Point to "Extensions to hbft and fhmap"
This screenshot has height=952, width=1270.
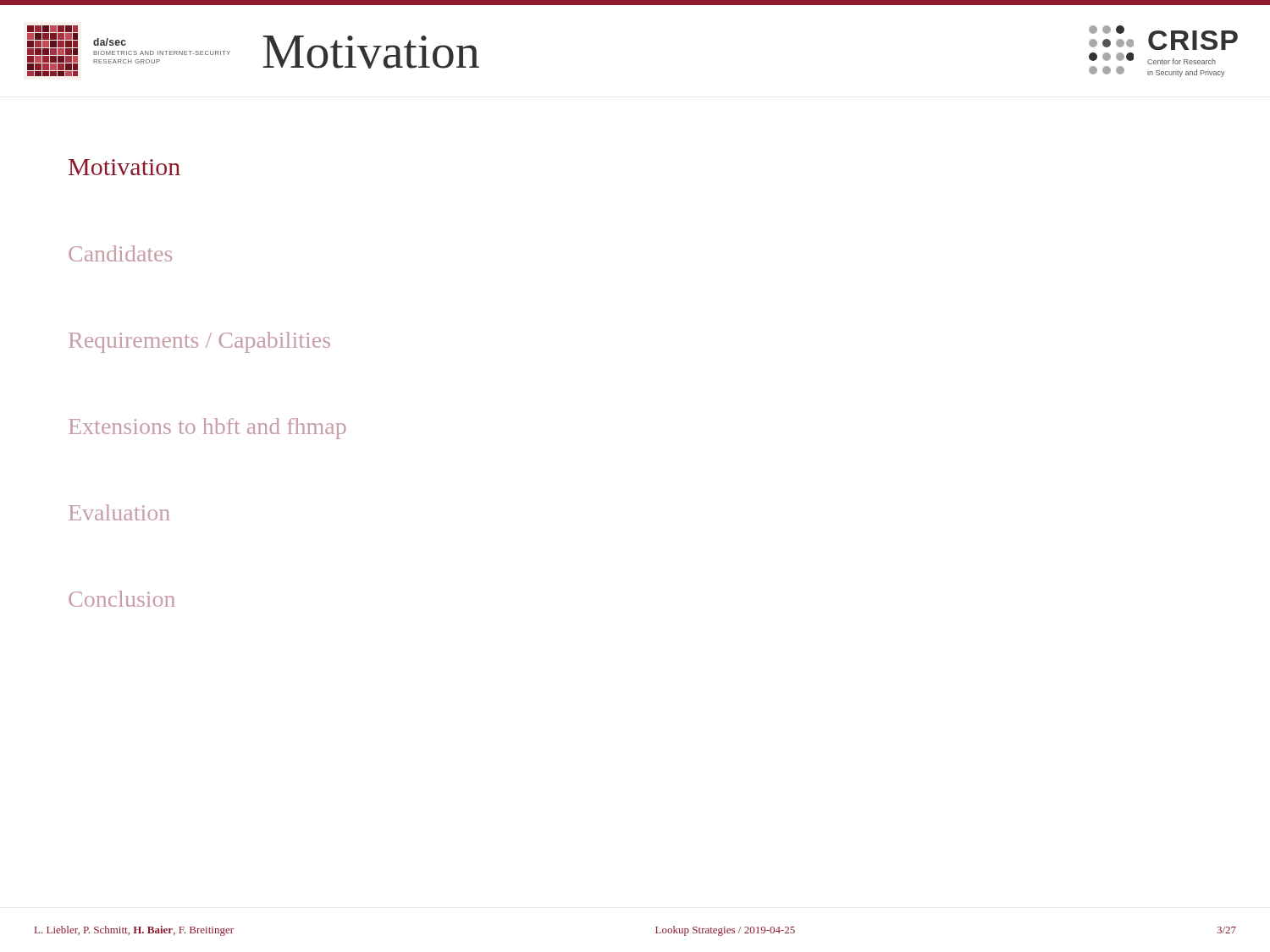(207, 426)
